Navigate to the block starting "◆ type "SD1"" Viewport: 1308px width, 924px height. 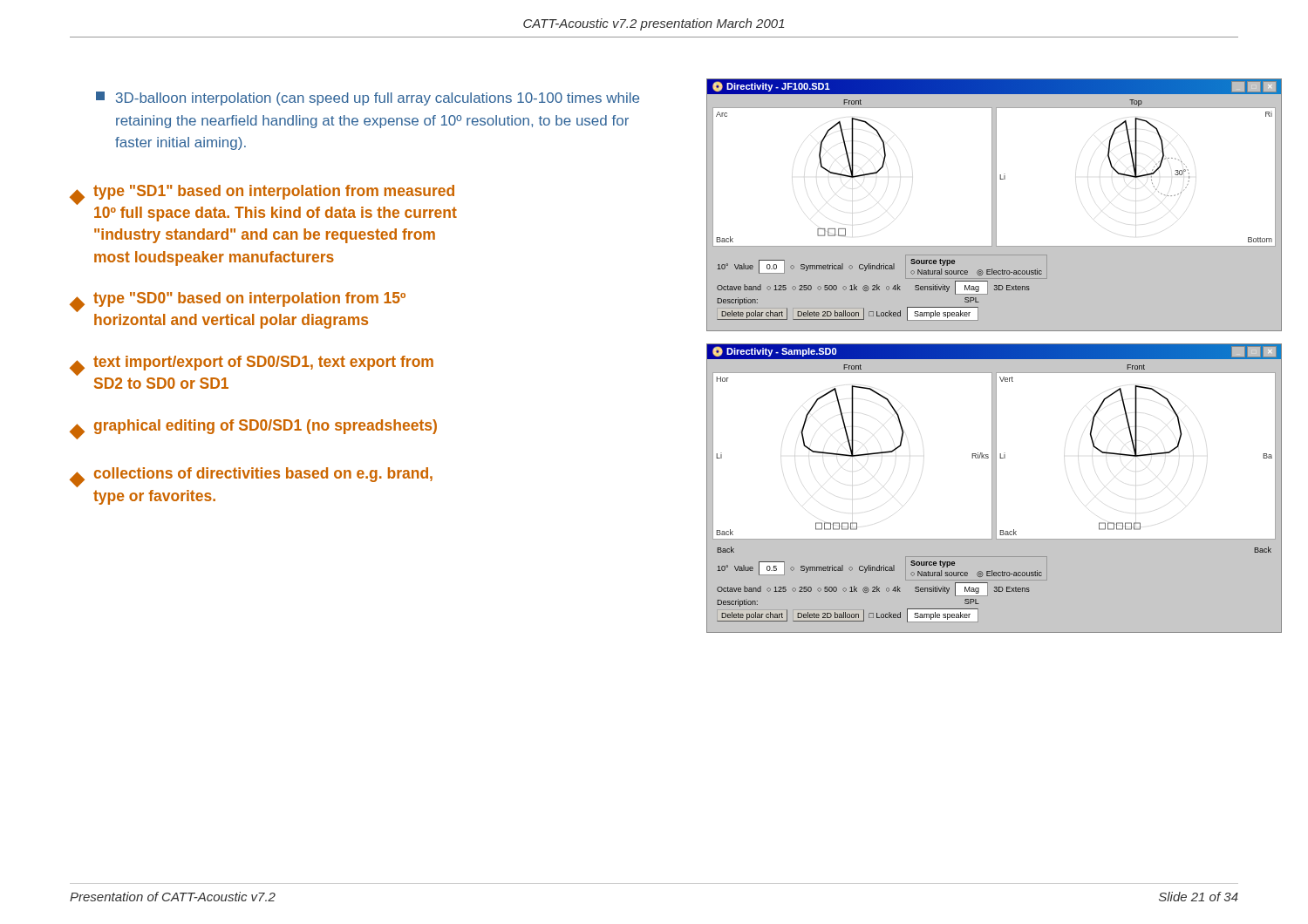coord(263,224)
